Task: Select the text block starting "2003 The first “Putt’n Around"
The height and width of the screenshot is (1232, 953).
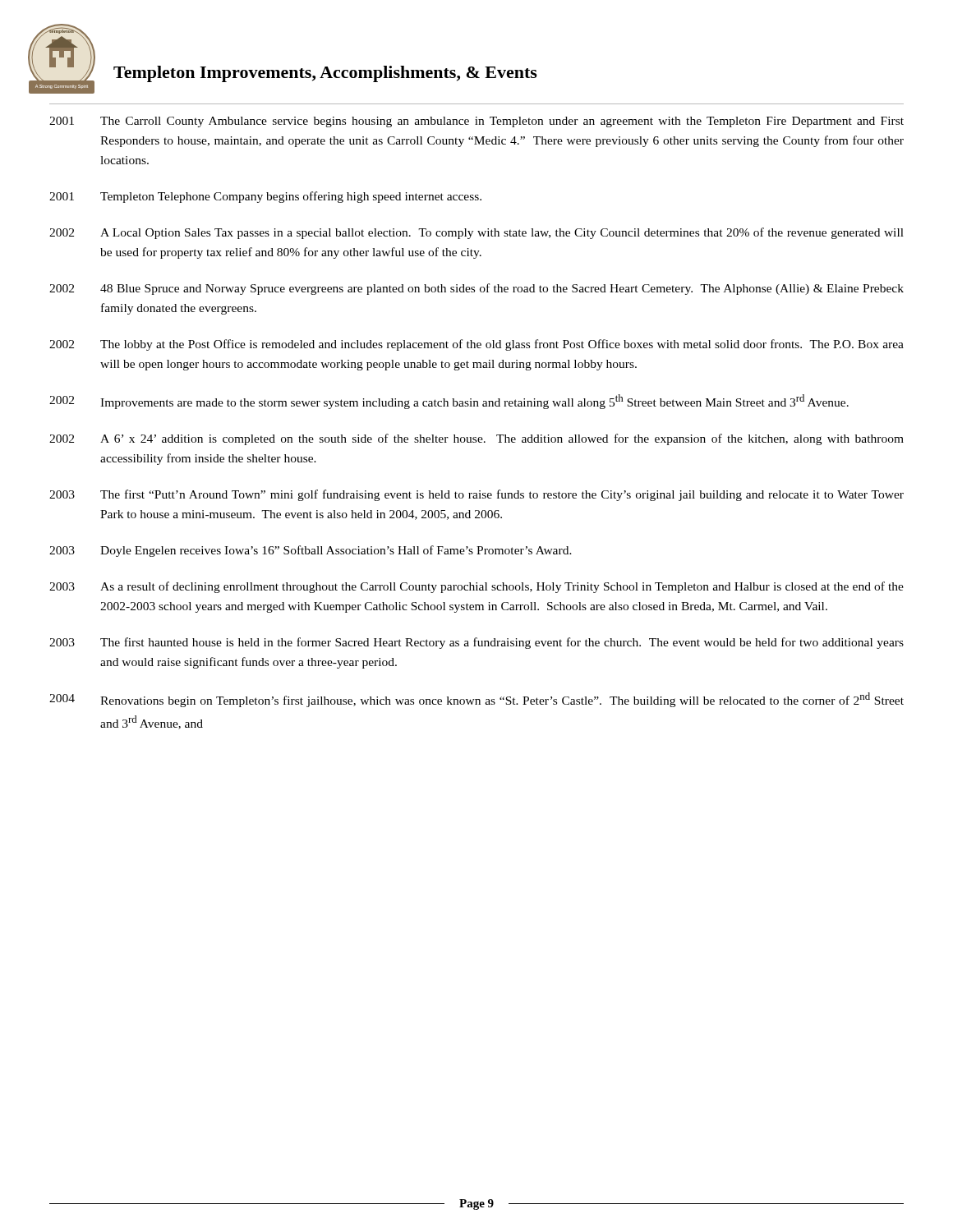Action: click(476, 505)
